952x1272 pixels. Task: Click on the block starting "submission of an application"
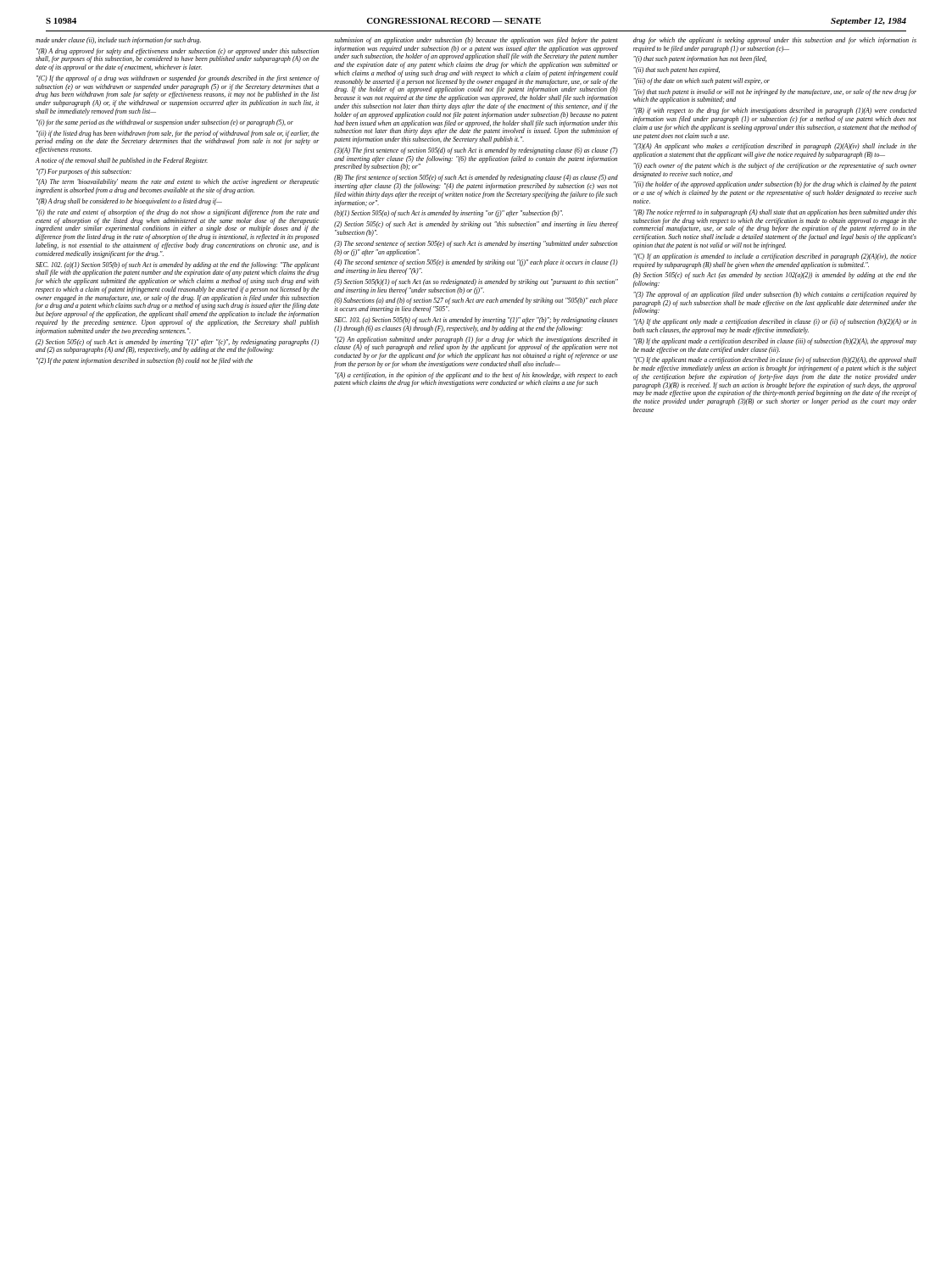476,212
